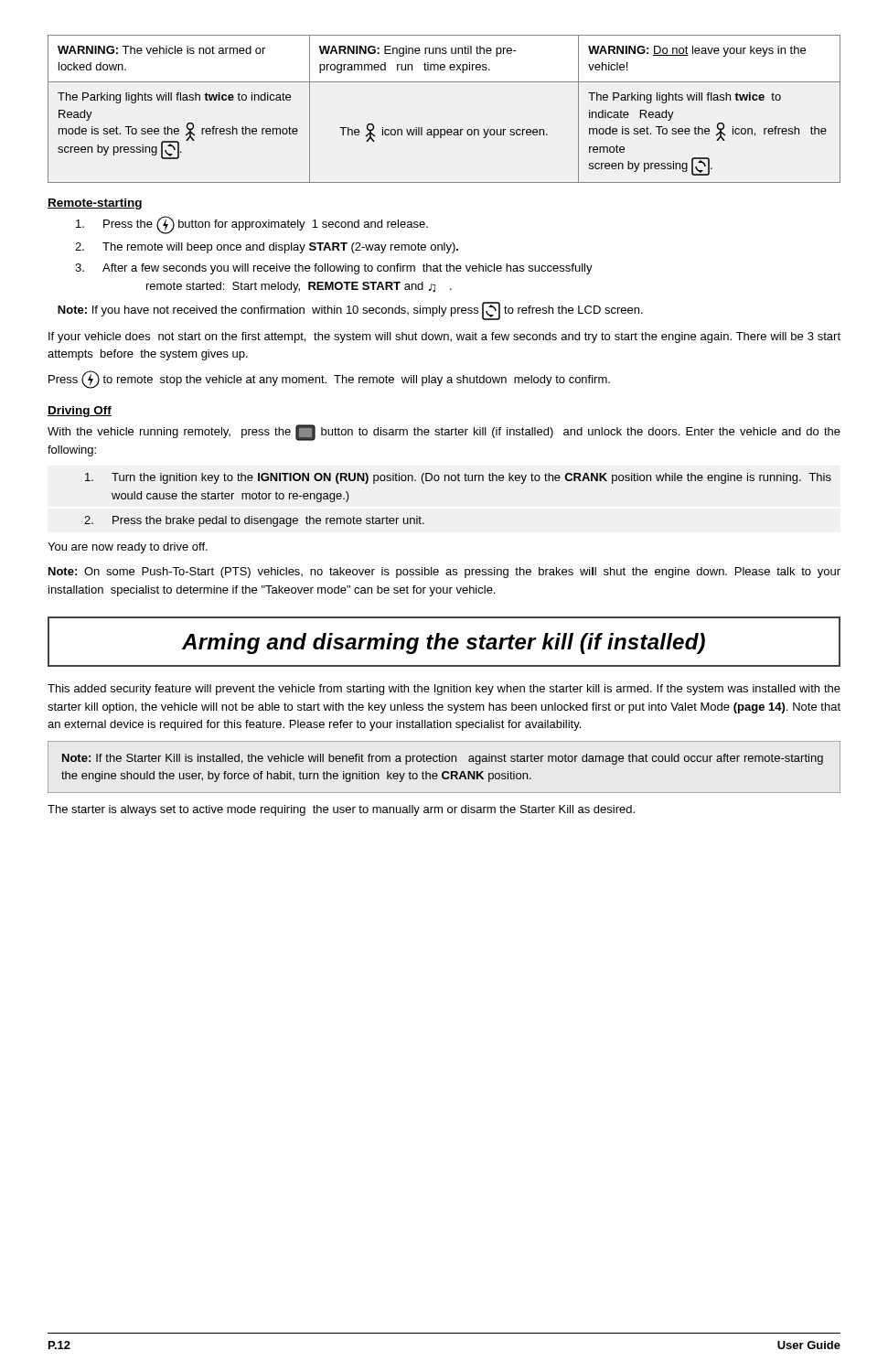Viewport: 888px width, 1372px height.
Task: Locate the table with the text "WARNING: The vehicle is not"
Action: pyautogui.click(x=444, y=109)
